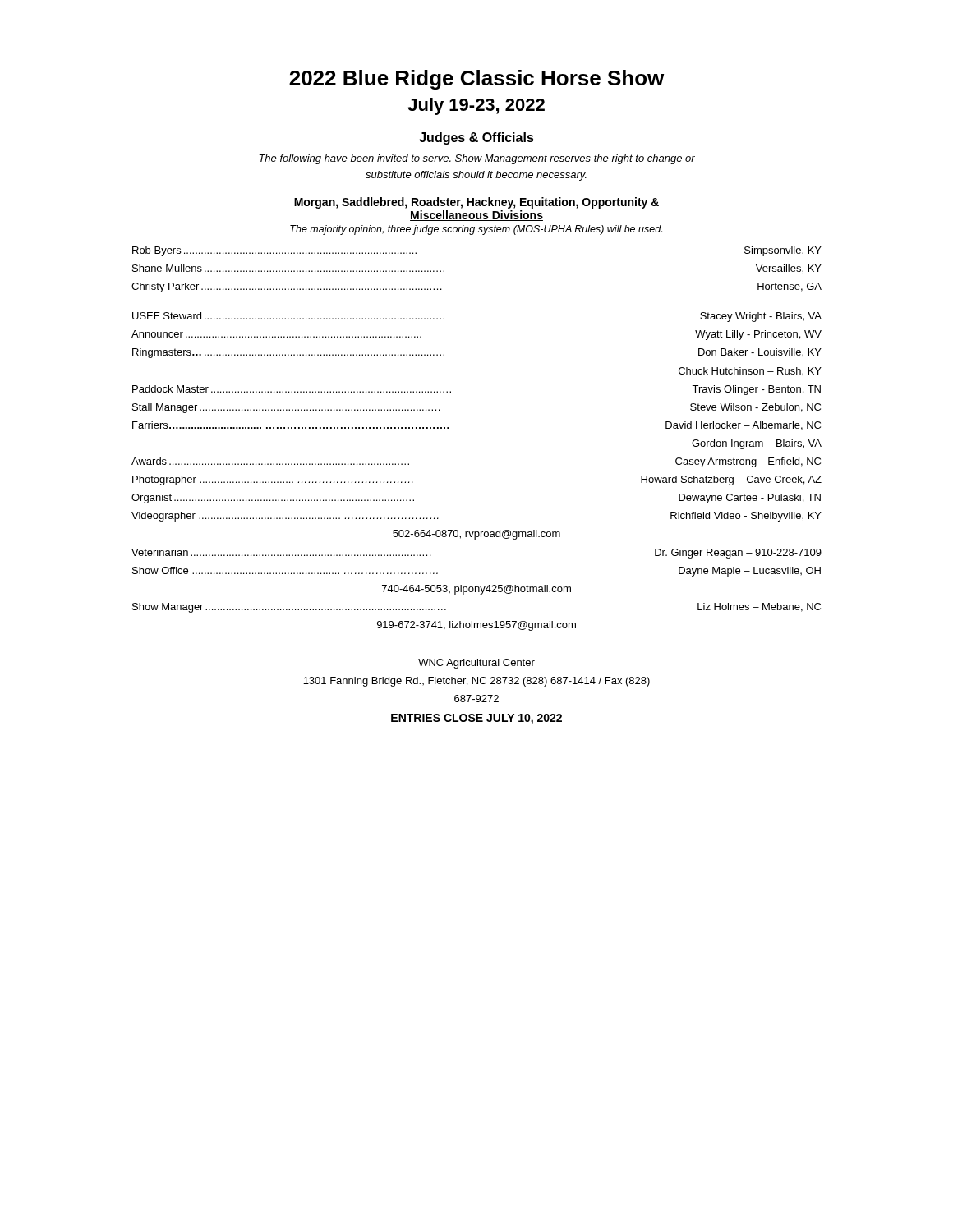Select the region starting "USEF Steward ..............................................................................… Stacey Wright"
The width and height of the screenshot is (953, 1232).
pos(171,317)
